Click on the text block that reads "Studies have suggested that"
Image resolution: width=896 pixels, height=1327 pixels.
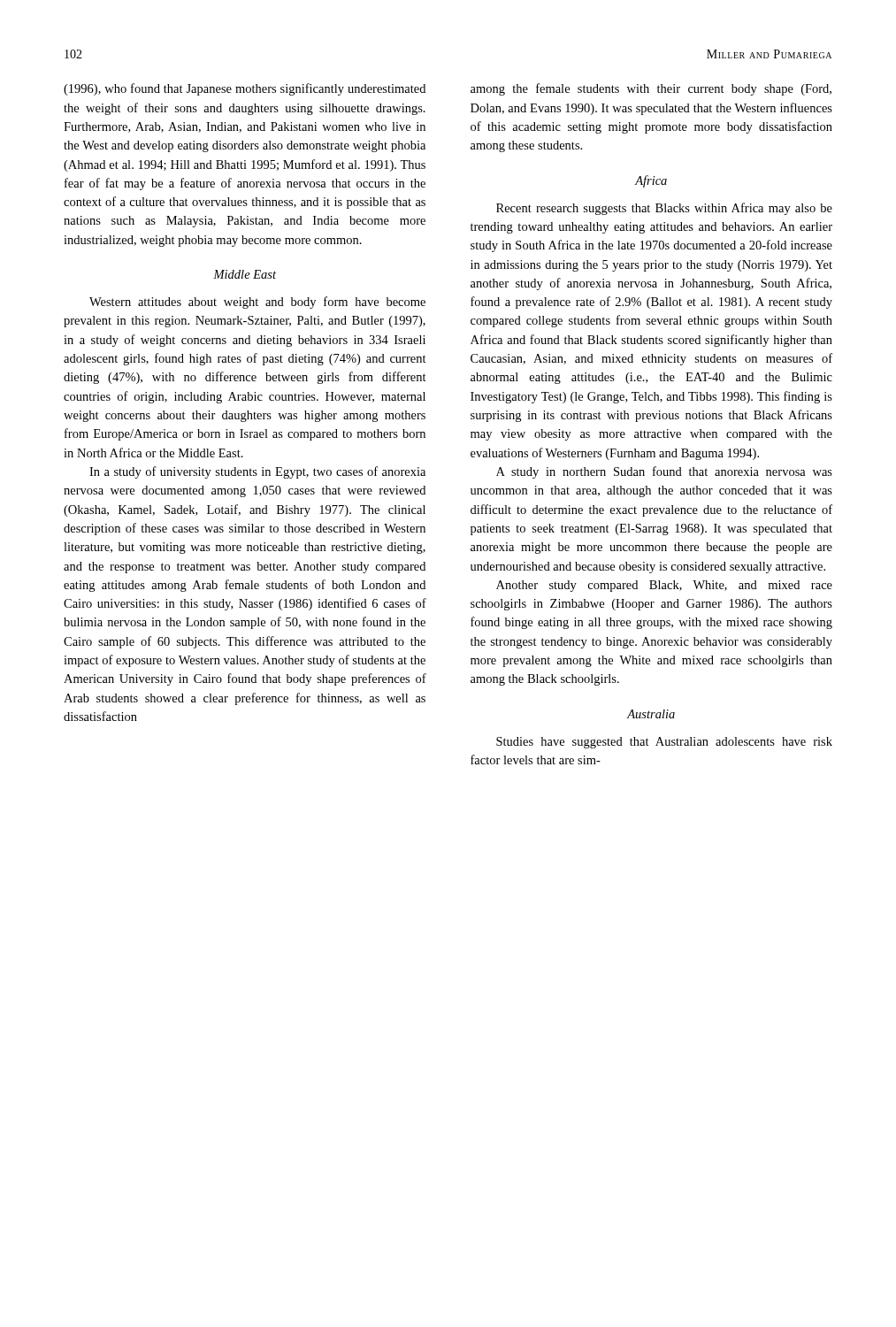[x=651, y=751]
